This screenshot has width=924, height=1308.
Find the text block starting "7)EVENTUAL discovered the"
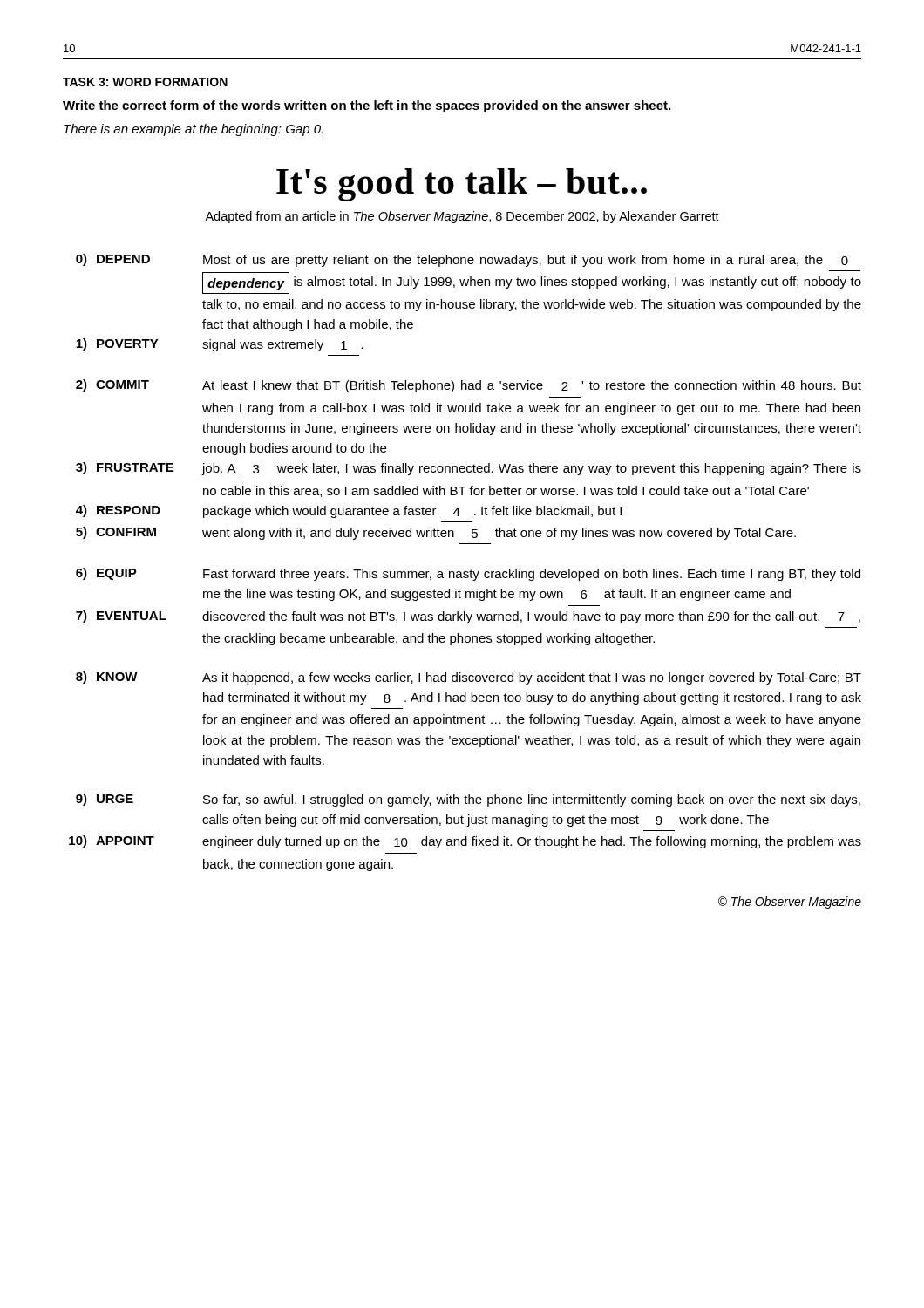coord(462,627)
